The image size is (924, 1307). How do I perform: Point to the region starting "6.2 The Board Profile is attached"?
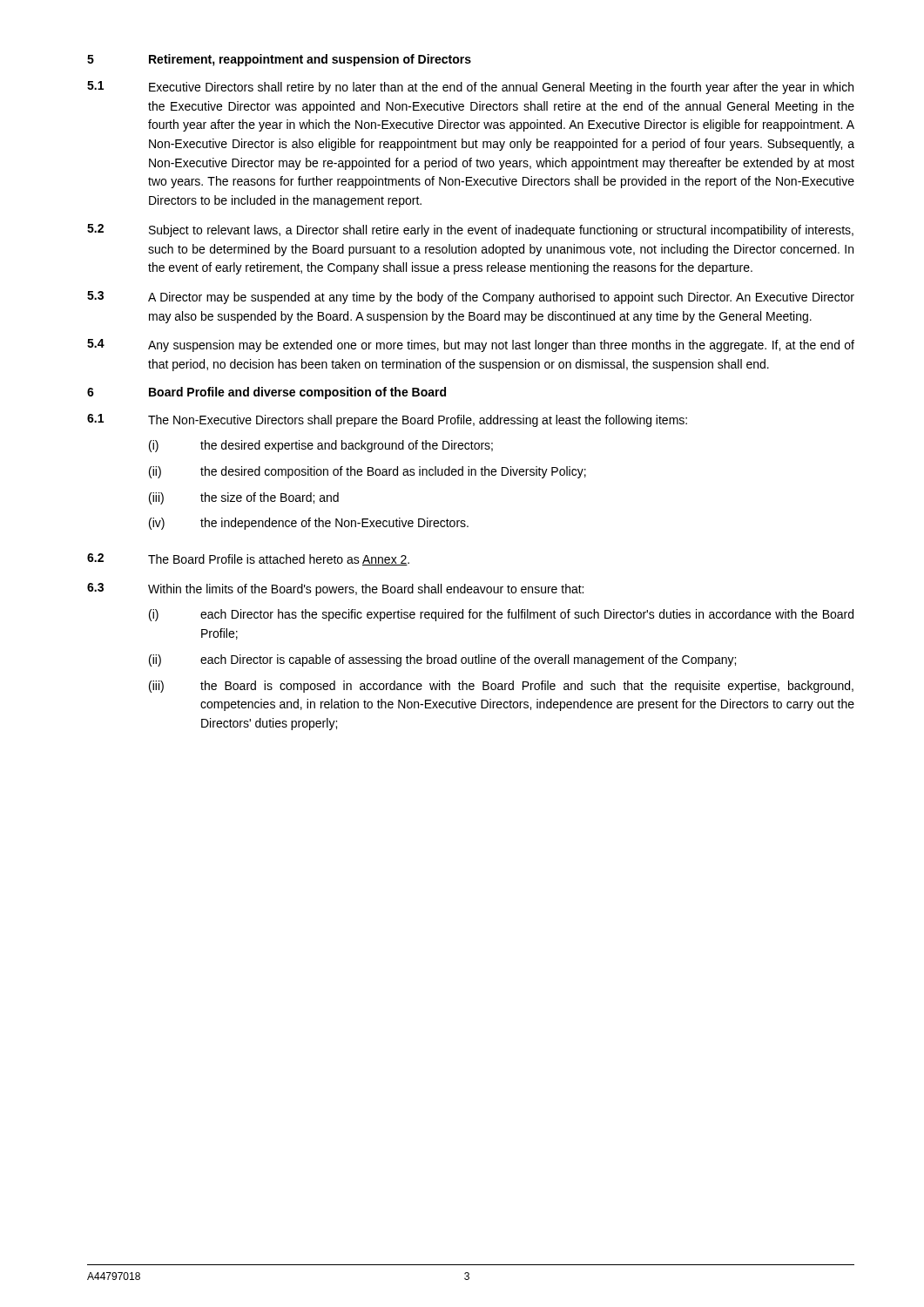248,559
